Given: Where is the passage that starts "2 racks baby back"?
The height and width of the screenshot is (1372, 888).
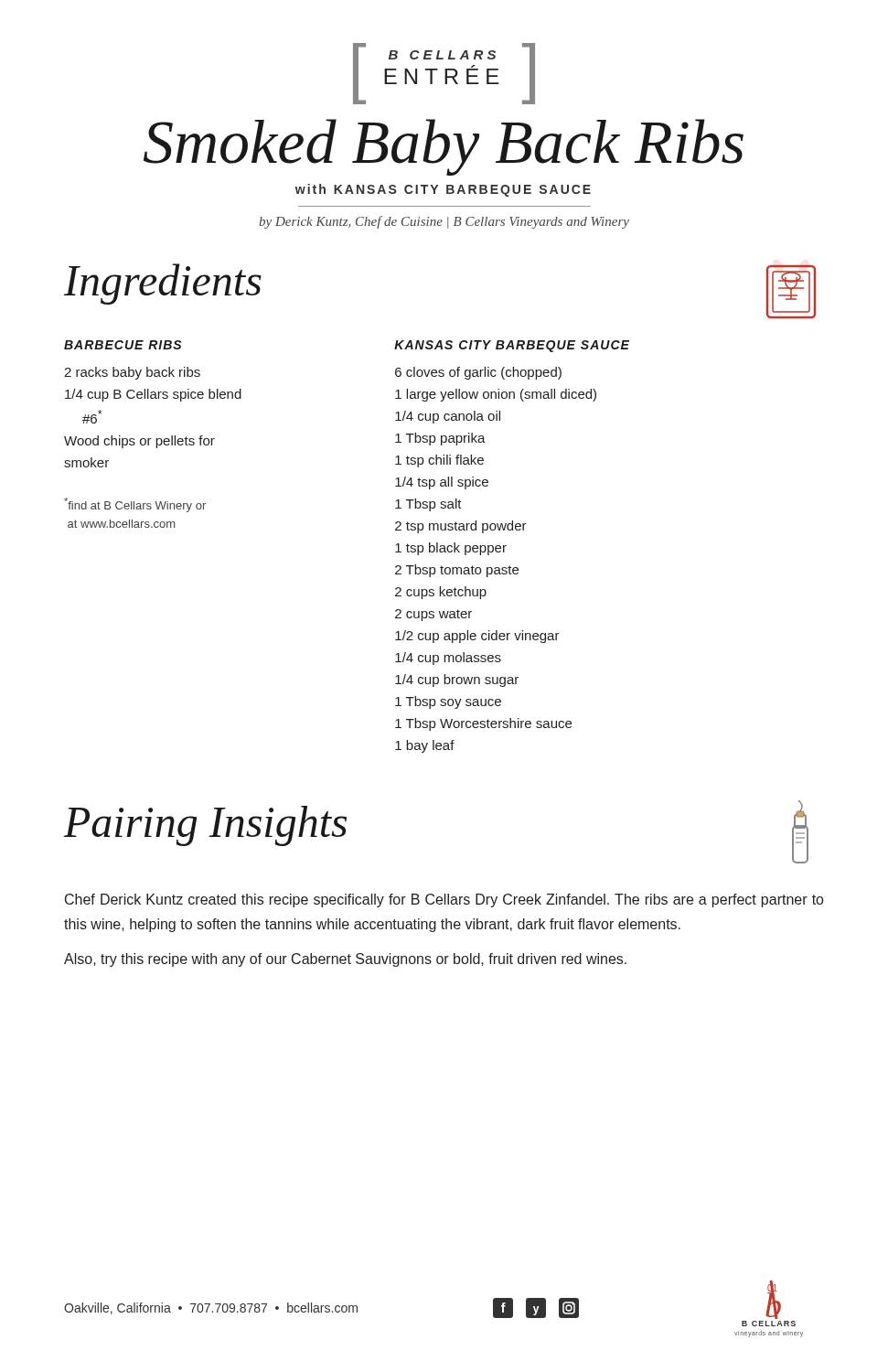Looking at the screenshot, I should coord(132,372).
